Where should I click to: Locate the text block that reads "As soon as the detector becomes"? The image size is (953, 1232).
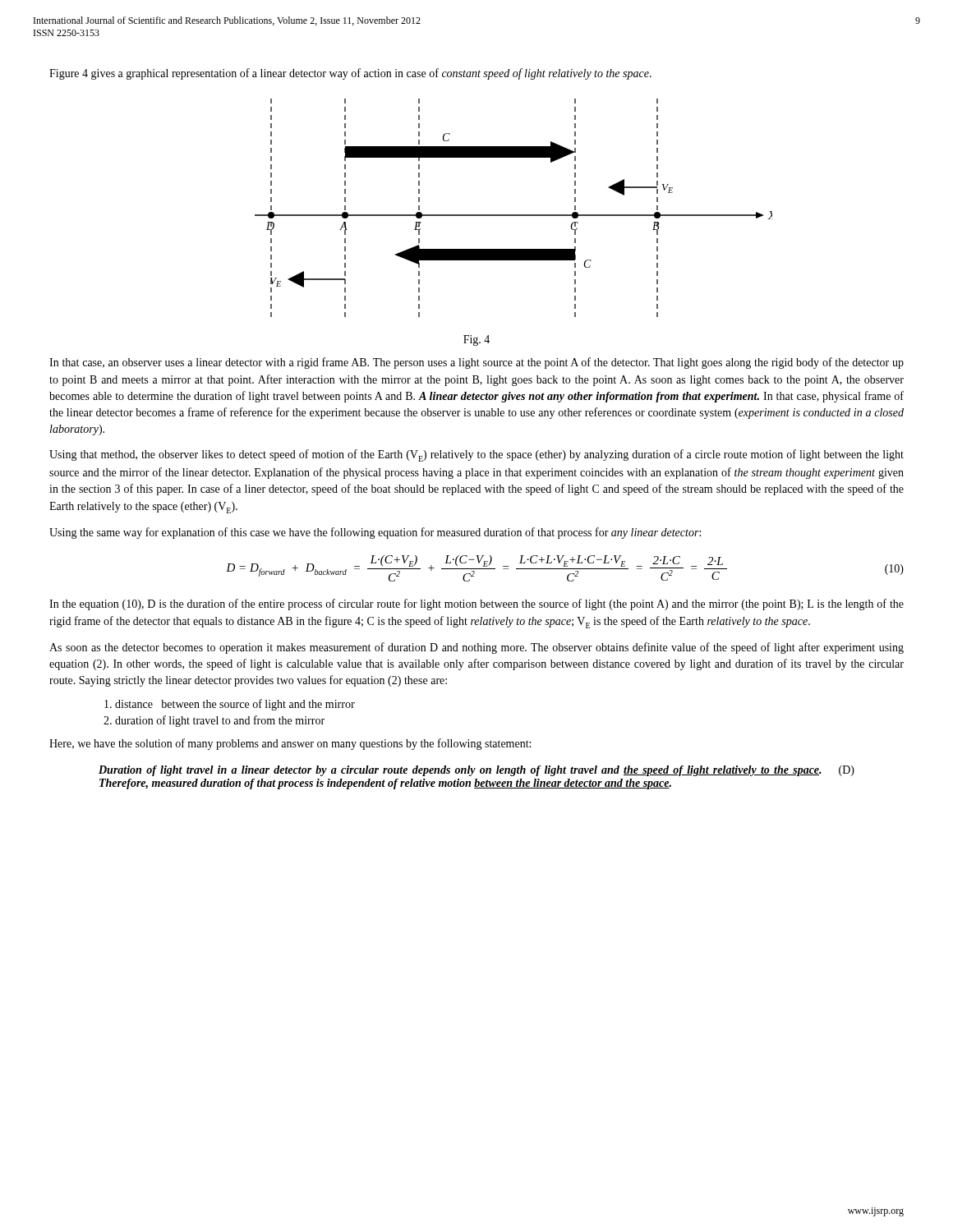pos(476,665)
